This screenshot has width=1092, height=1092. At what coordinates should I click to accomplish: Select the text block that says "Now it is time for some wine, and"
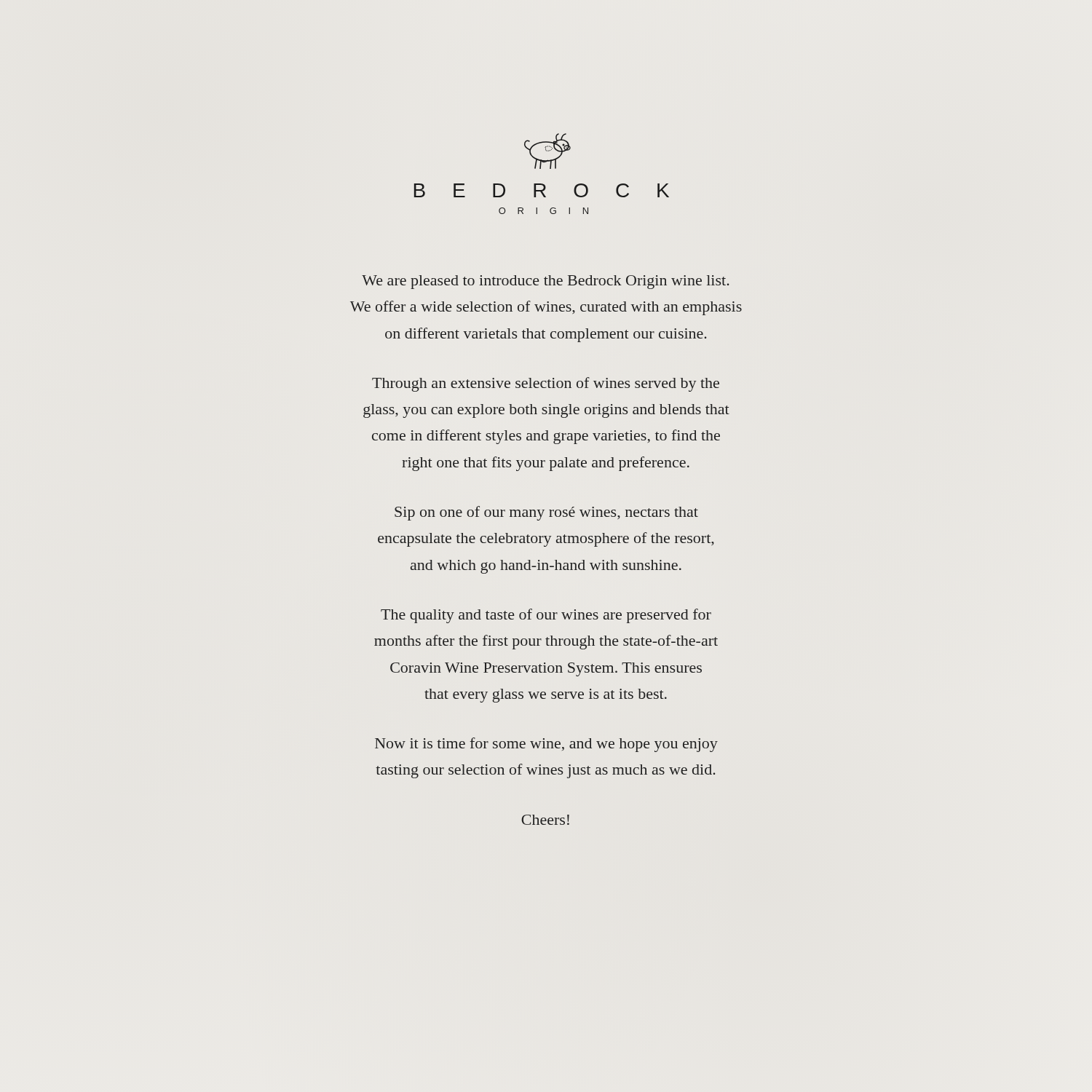pos(546,756)
